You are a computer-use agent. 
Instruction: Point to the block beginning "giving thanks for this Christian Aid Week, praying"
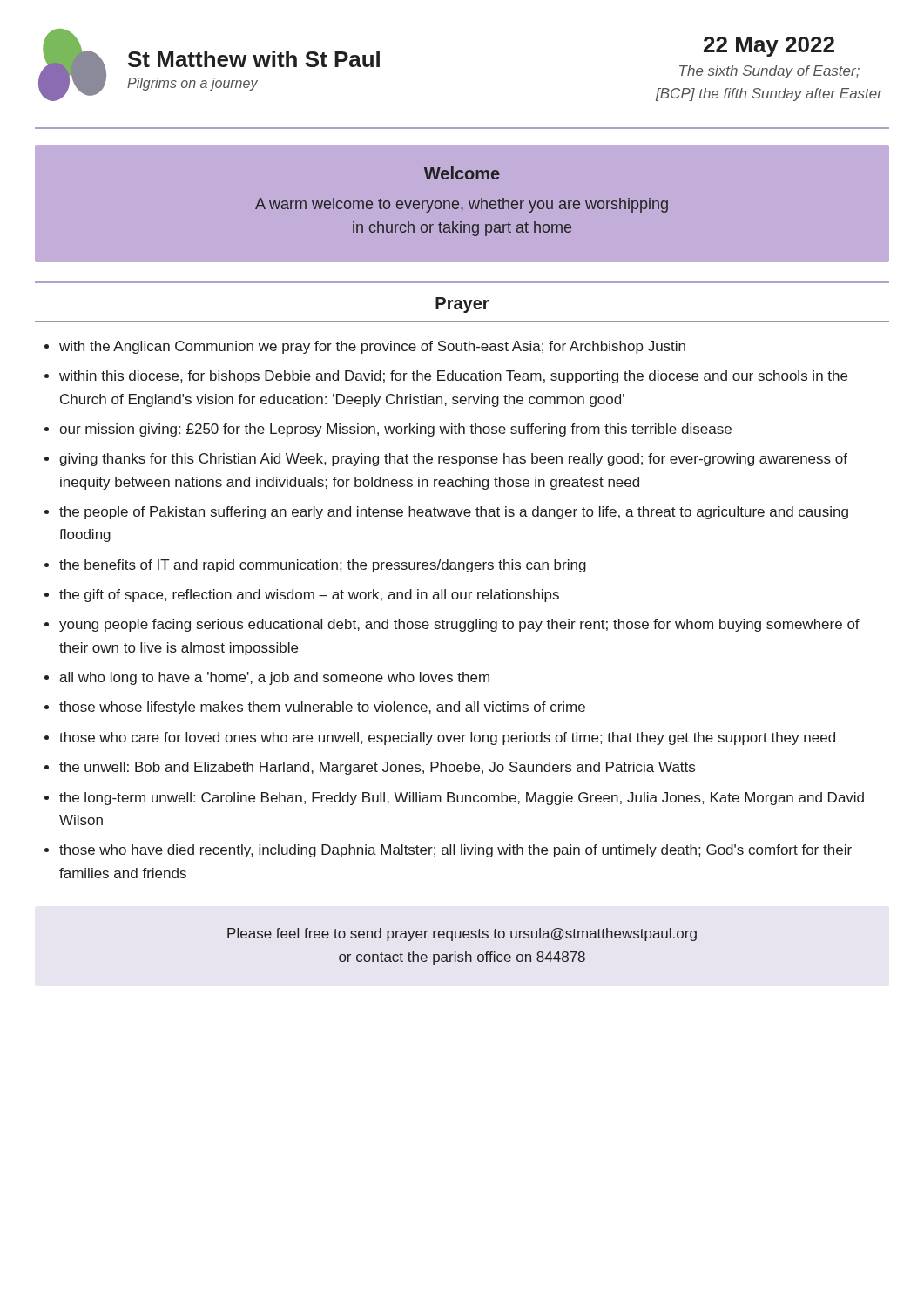(453, 471)
